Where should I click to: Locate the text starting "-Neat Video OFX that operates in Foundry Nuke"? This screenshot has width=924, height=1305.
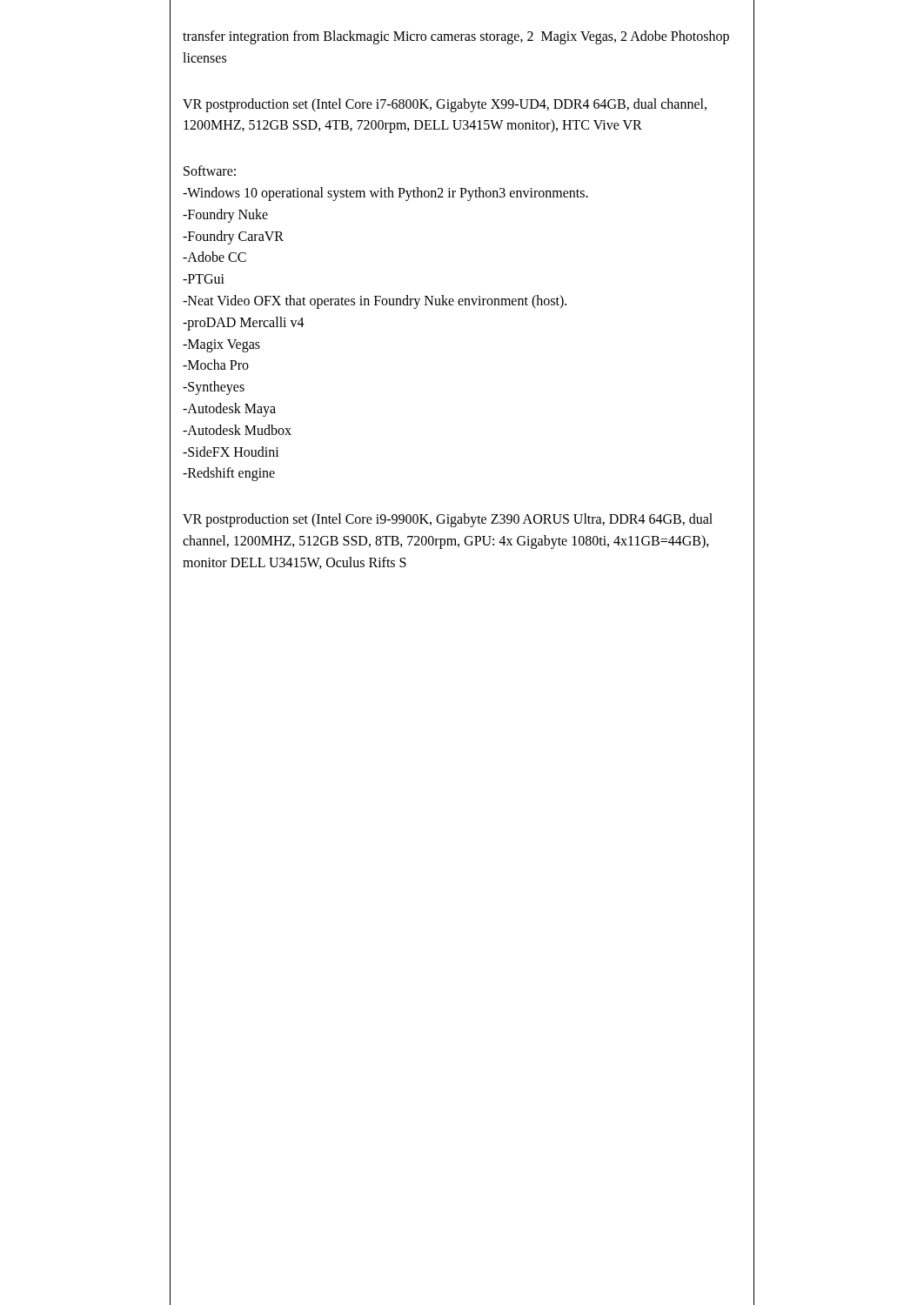pos(375,301)
